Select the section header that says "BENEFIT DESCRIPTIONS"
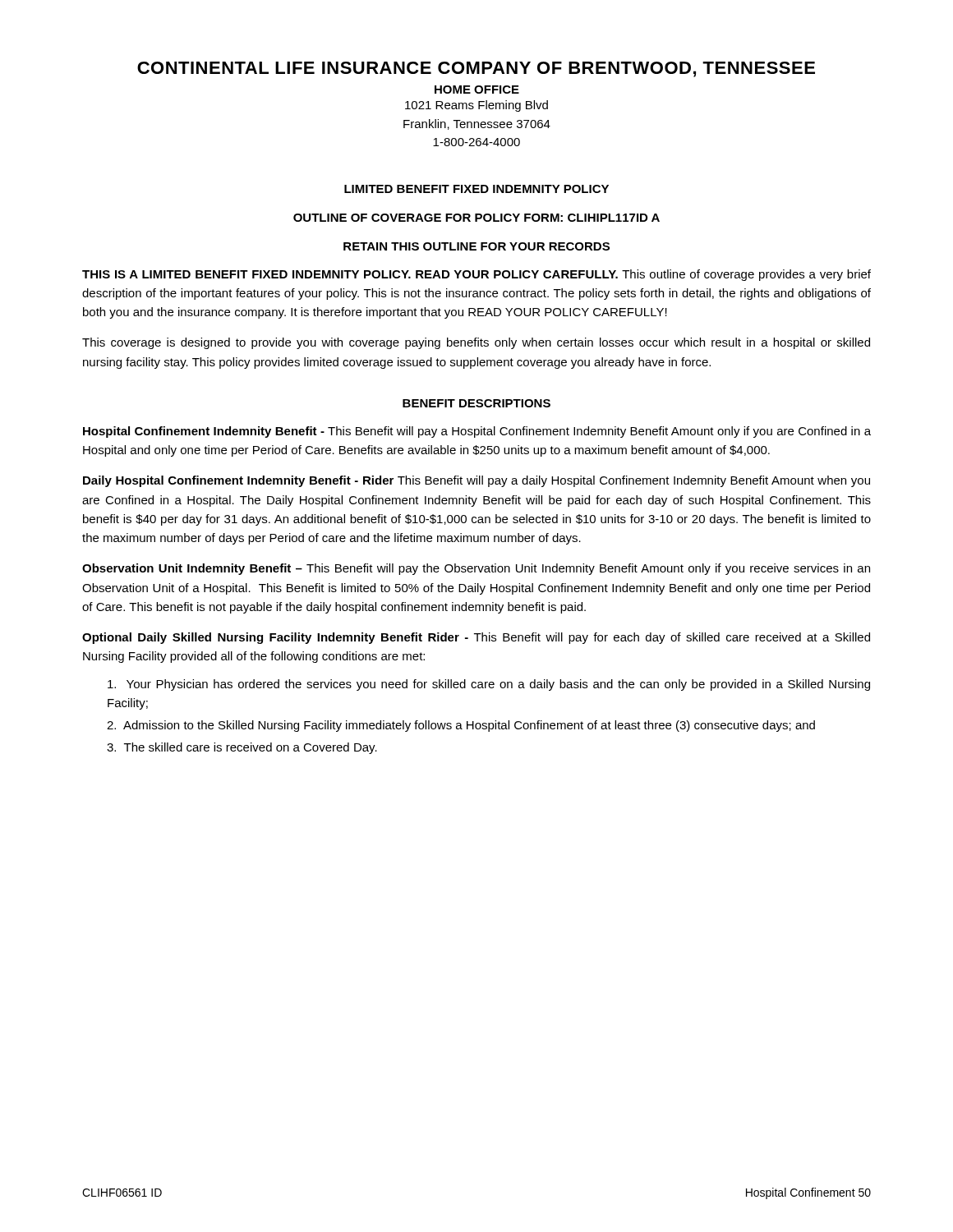Image resolution: width=953 pixels, height=1232 pixels. coord(476,403)
